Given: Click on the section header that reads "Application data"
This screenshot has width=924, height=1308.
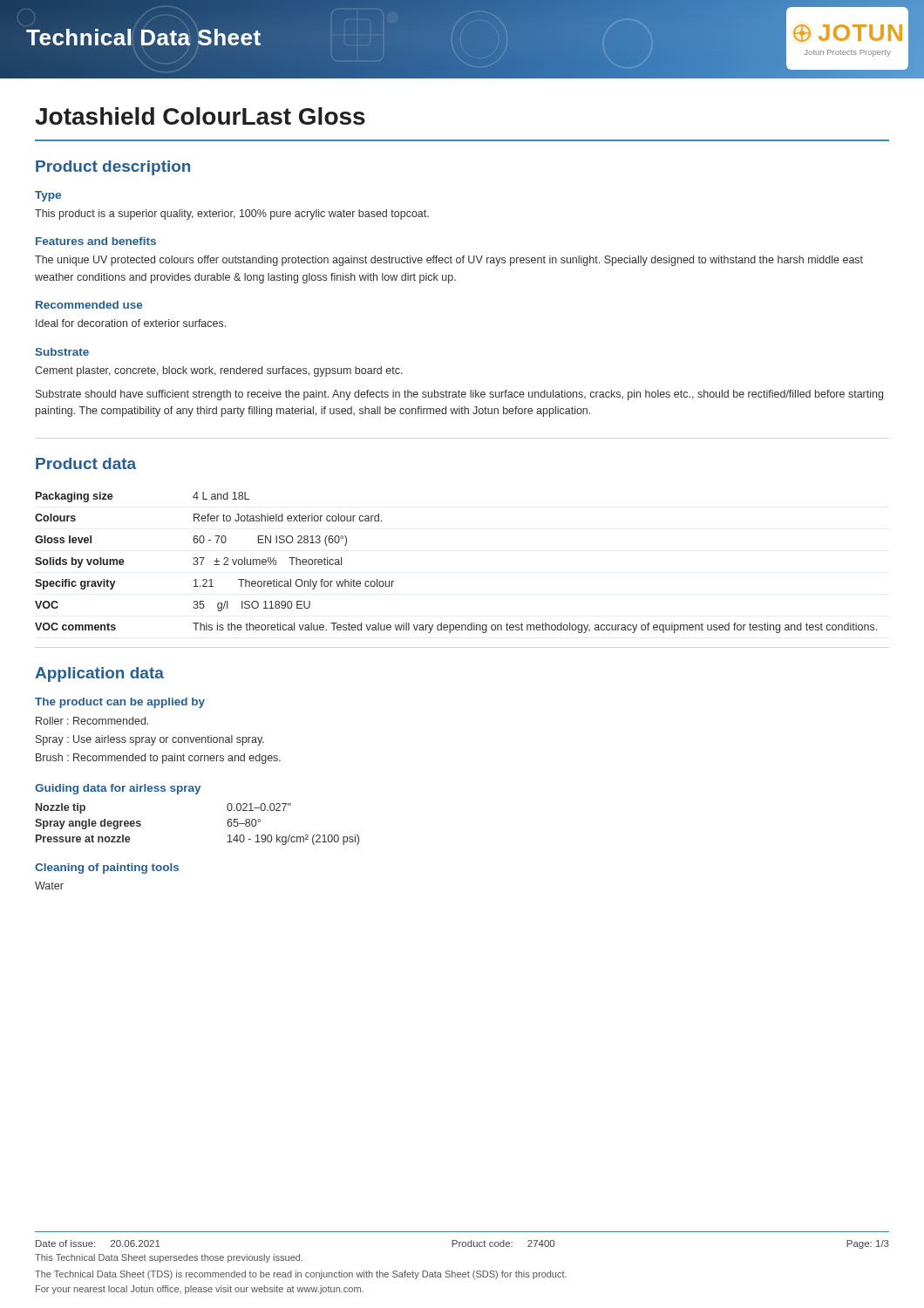Looking at the screenshot, I should [99, 672].
